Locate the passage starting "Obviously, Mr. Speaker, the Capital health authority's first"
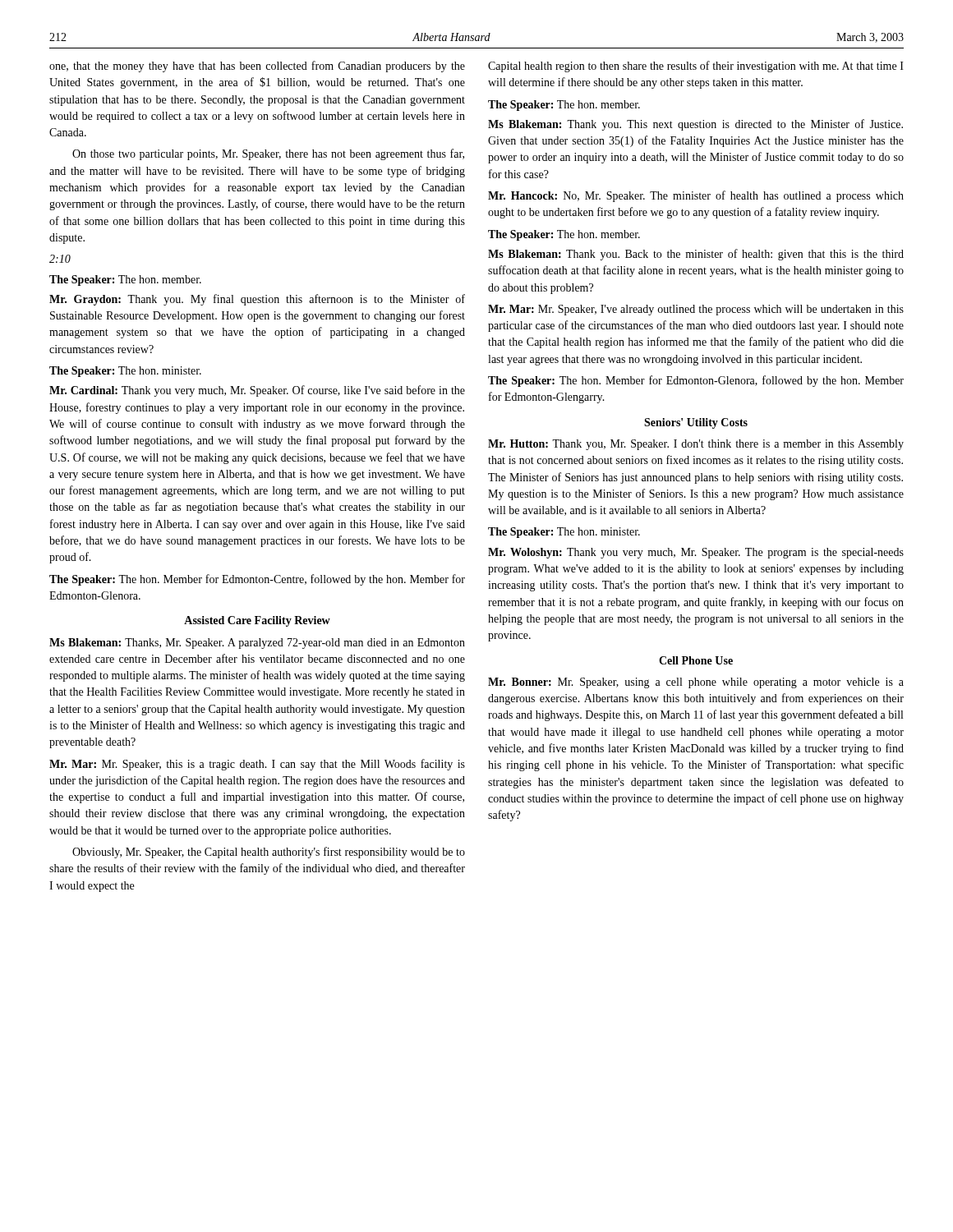 click(257, 869)
